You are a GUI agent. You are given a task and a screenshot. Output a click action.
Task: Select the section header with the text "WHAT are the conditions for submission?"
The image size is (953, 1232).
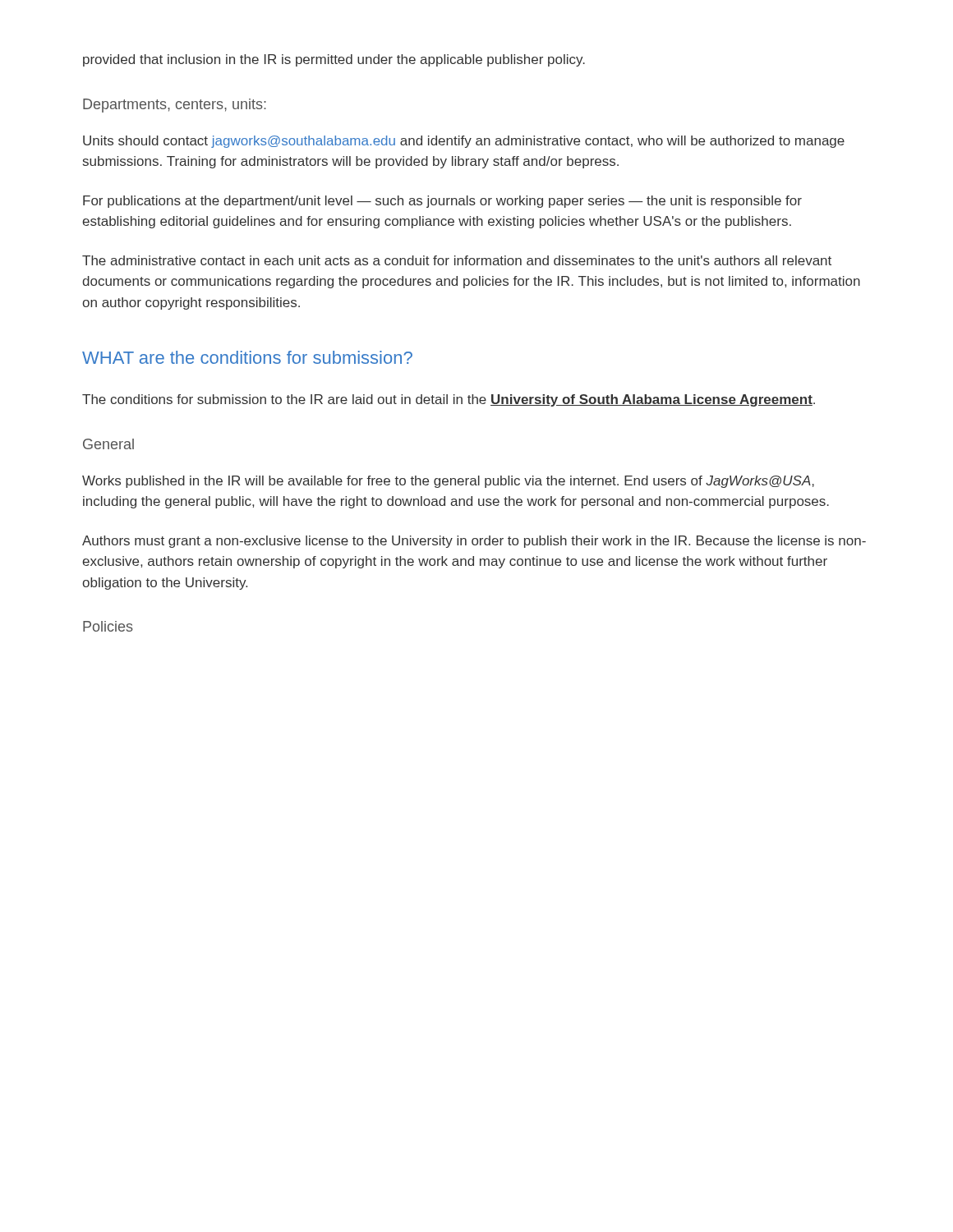(x=248, y=358)
